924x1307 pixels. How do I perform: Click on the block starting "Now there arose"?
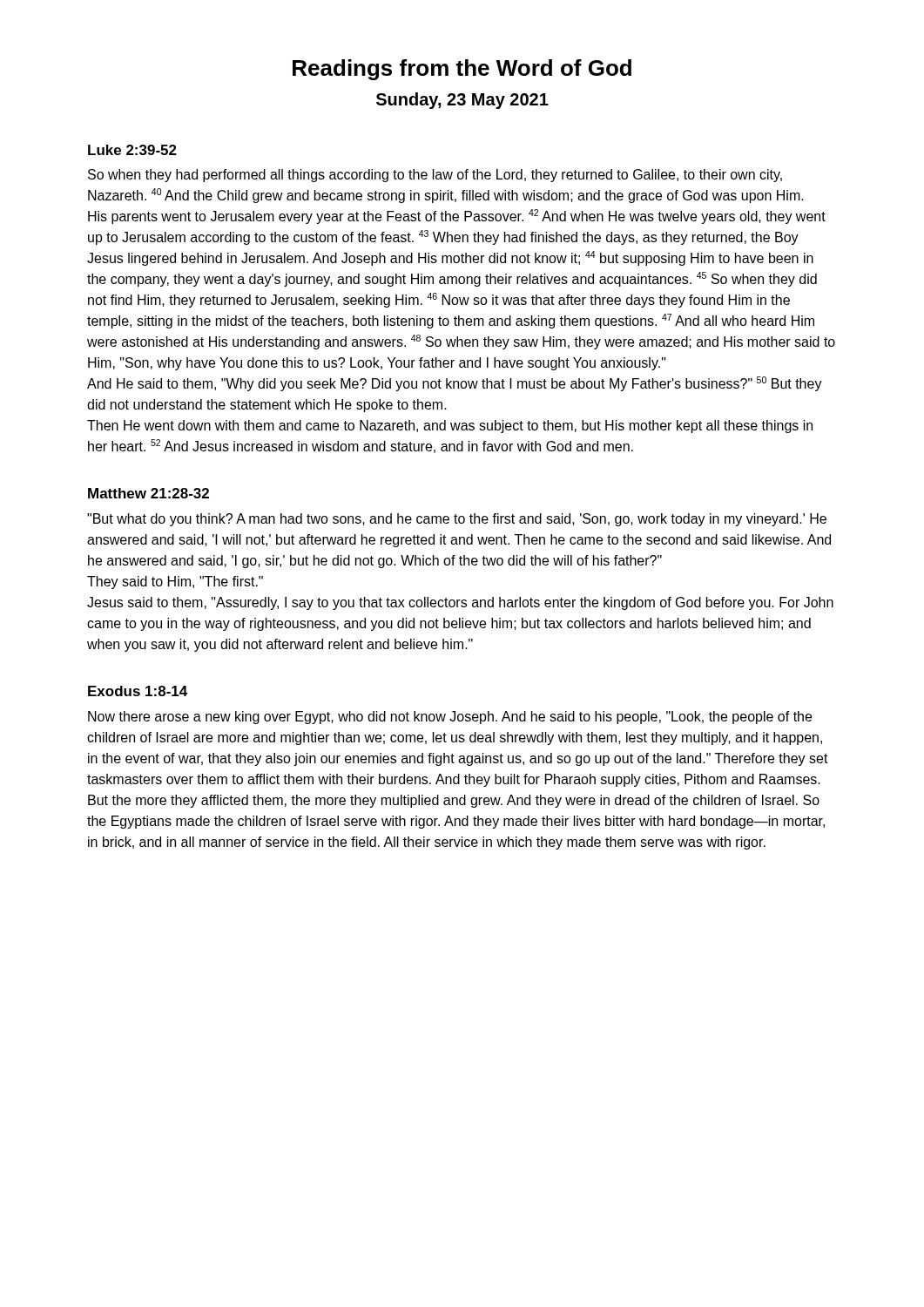pos(457,779)
